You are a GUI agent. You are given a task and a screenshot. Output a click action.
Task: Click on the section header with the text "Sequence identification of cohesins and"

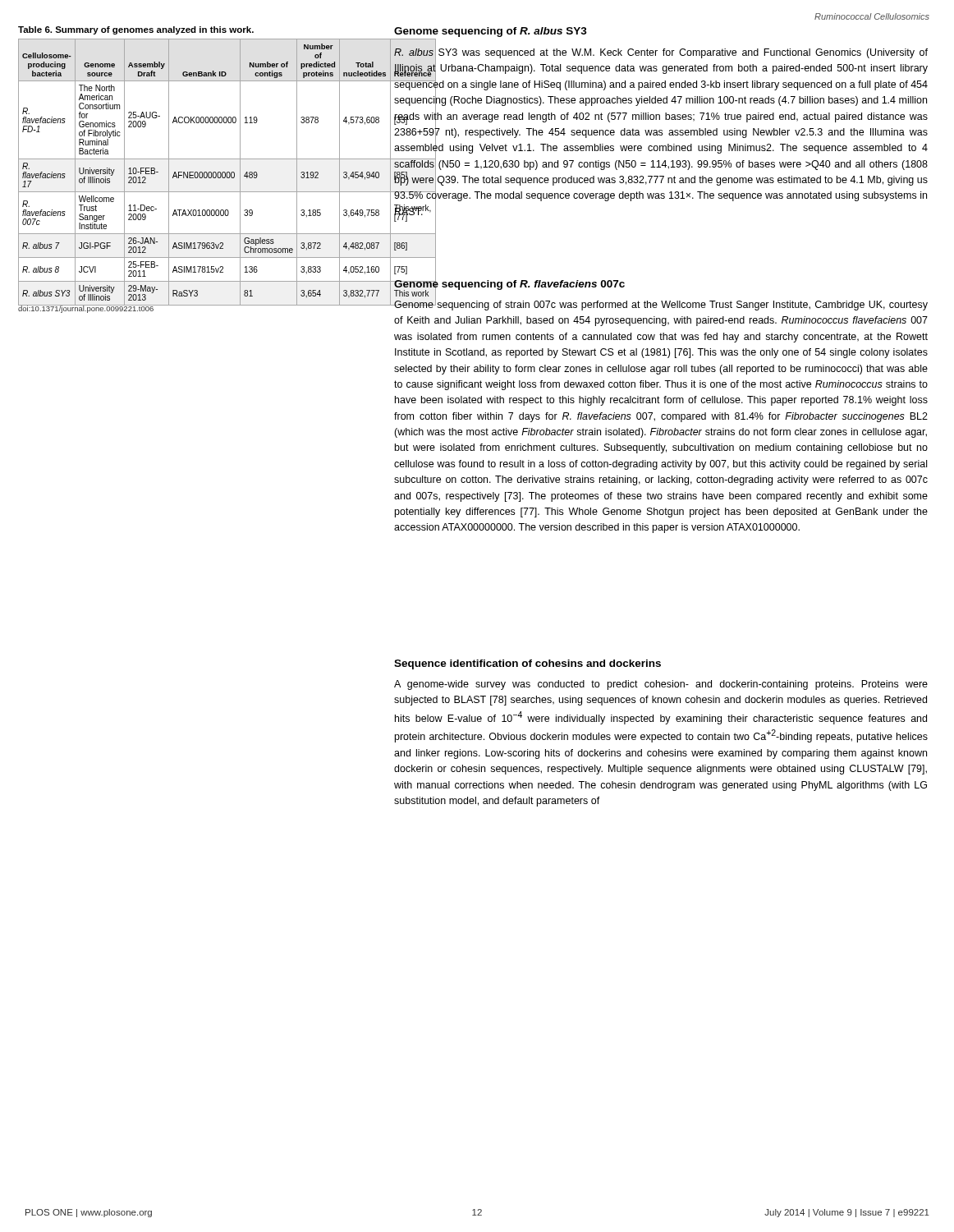661,663
